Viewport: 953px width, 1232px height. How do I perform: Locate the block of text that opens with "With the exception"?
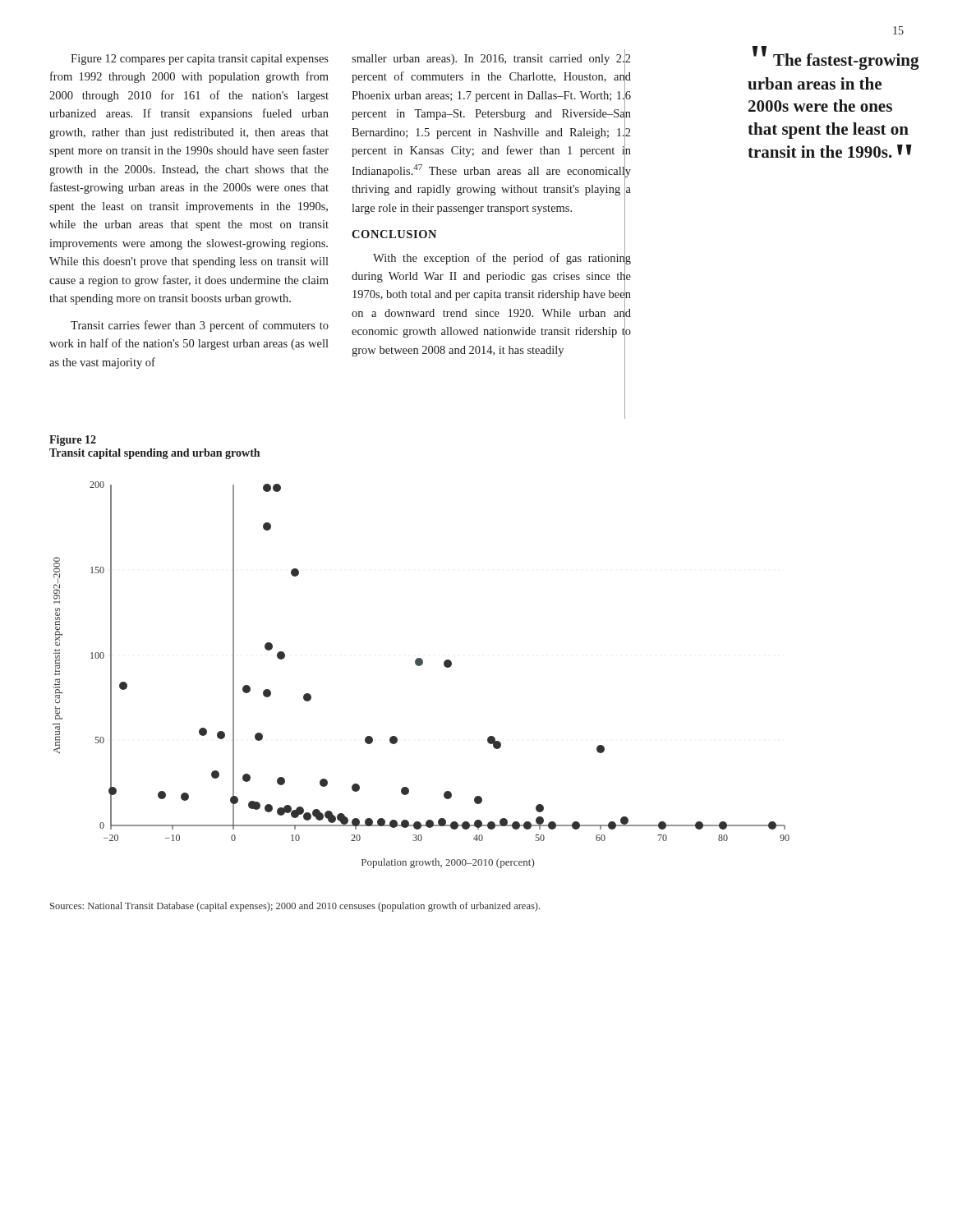click(x=491, y=304)
